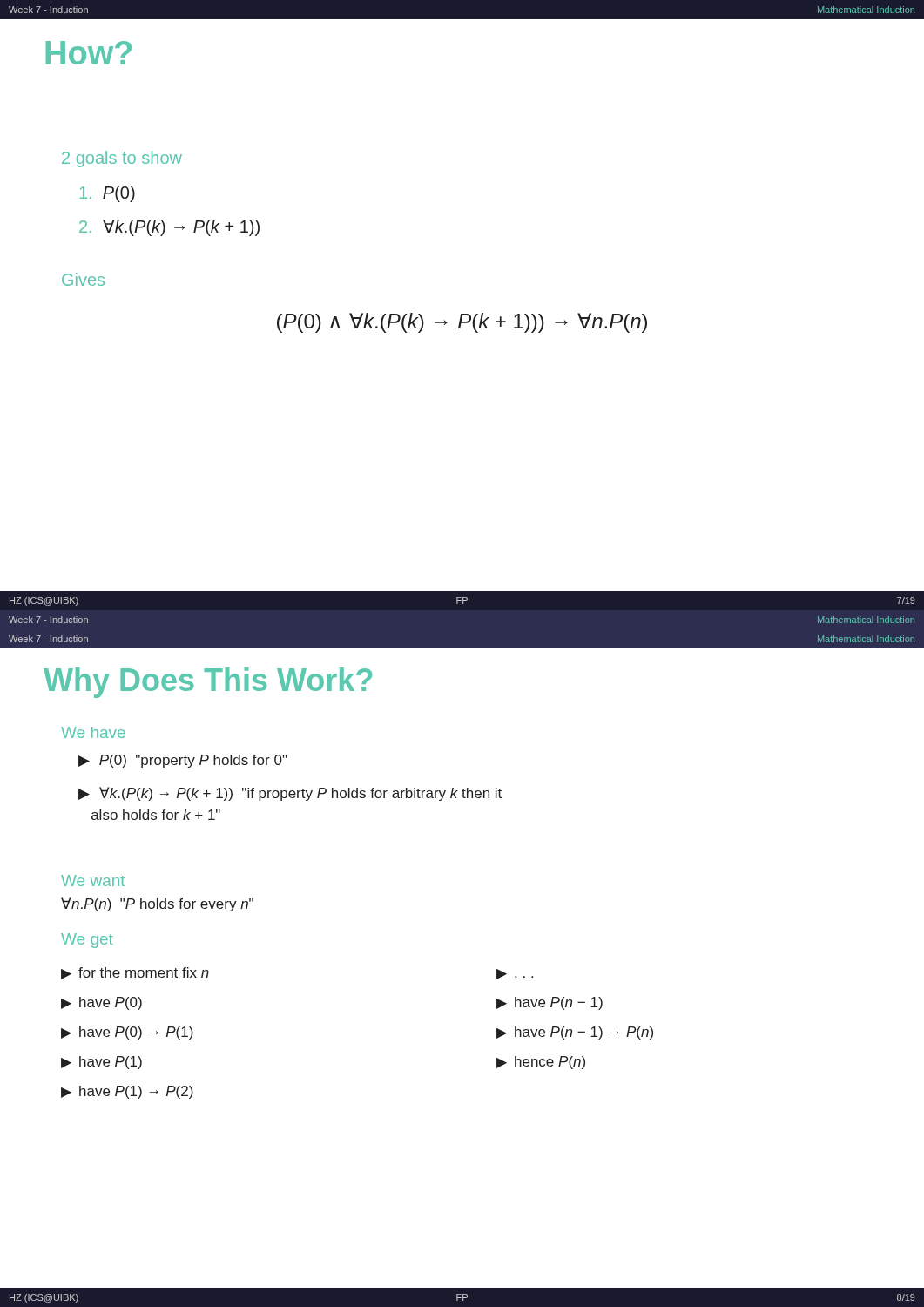Click on the title that reads "Why Does This"

(x=209, y=680)
